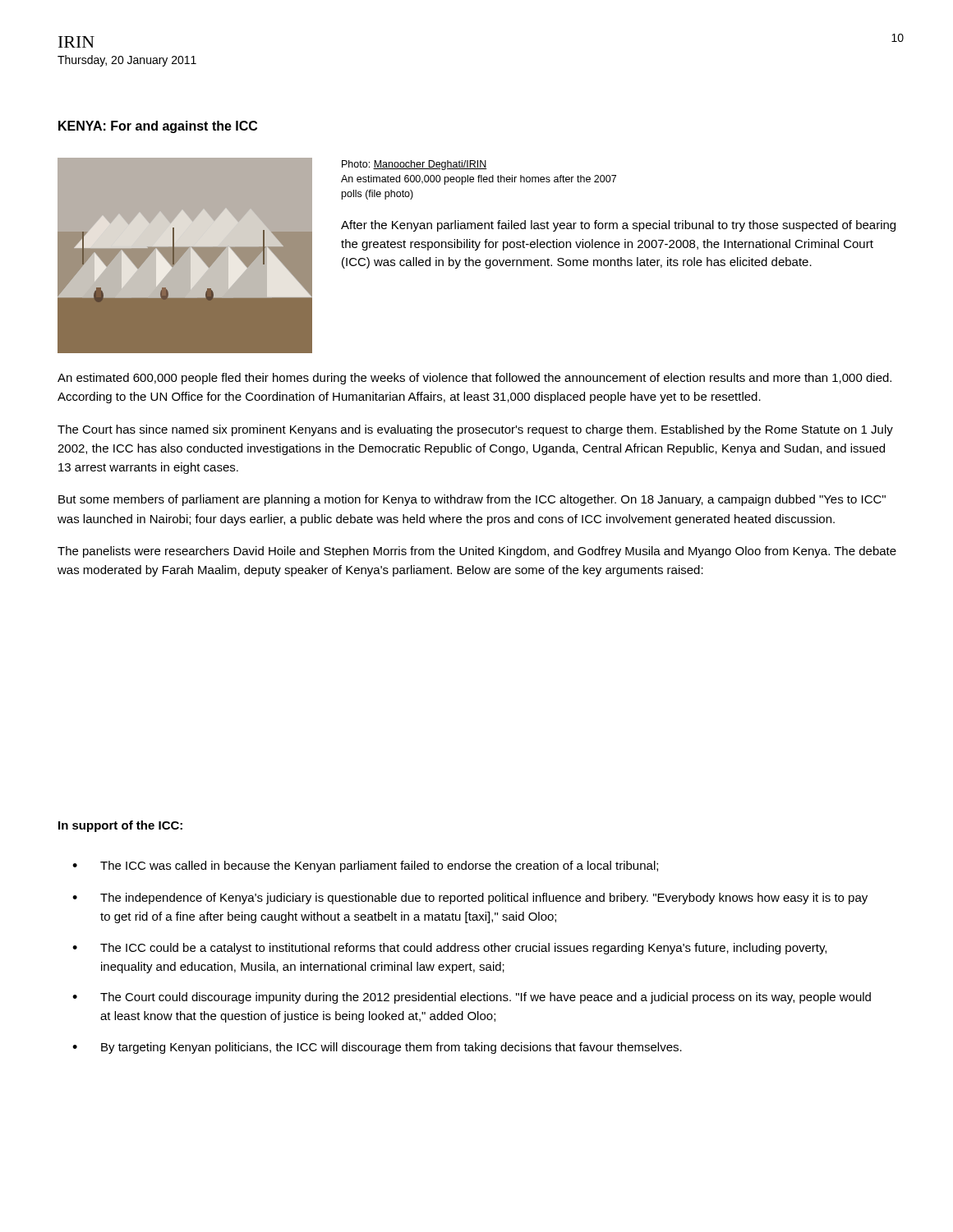Find the list item that reads "• The Court could discourage impunity during the"

[x=468, y=1007]
